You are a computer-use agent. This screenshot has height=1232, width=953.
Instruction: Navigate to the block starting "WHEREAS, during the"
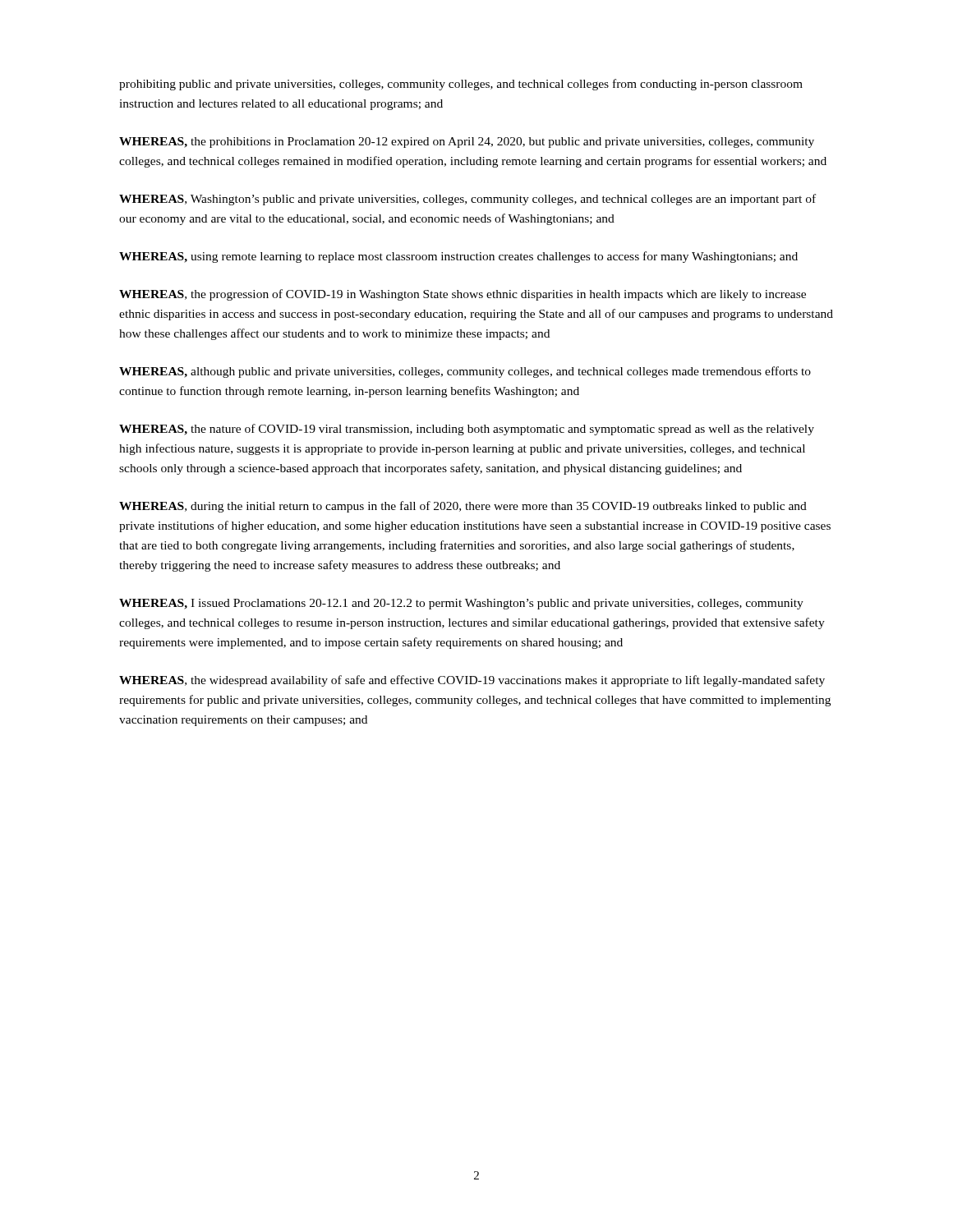[x=475, y=535]
